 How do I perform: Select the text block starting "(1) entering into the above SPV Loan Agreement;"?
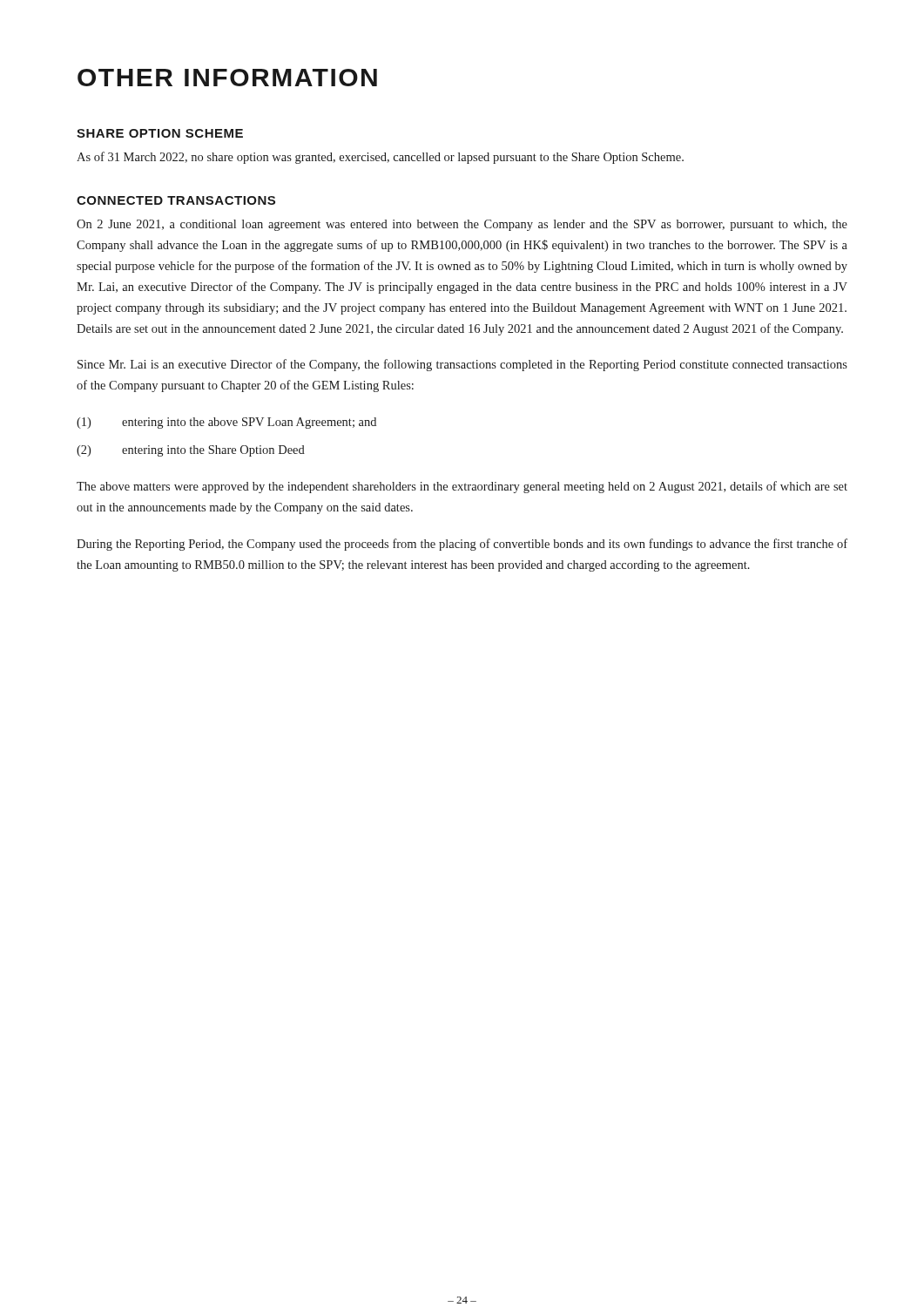tap(226, 423)
